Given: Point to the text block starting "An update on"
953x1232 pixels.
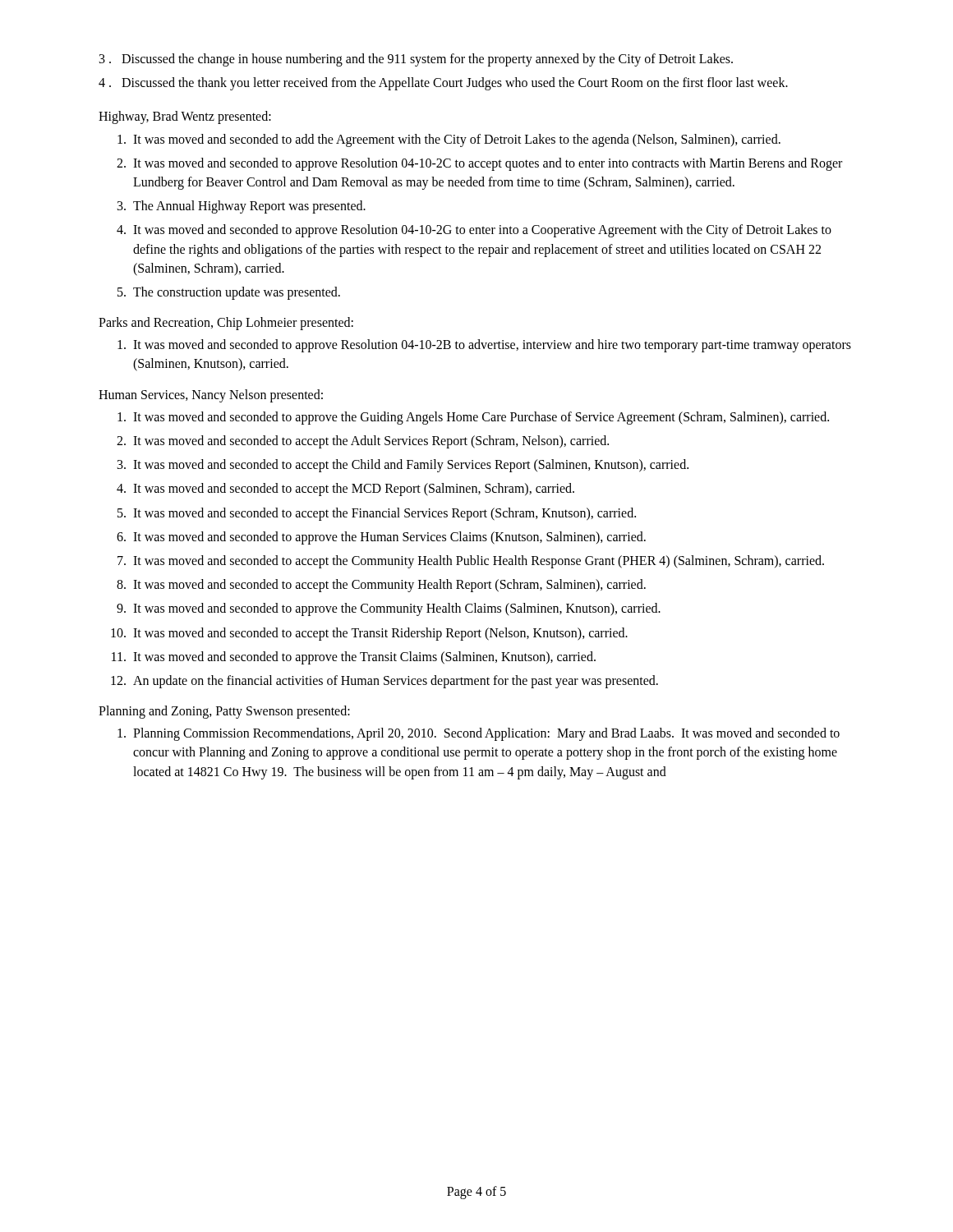Looking at the screenshot, I should tap(396, 680).
